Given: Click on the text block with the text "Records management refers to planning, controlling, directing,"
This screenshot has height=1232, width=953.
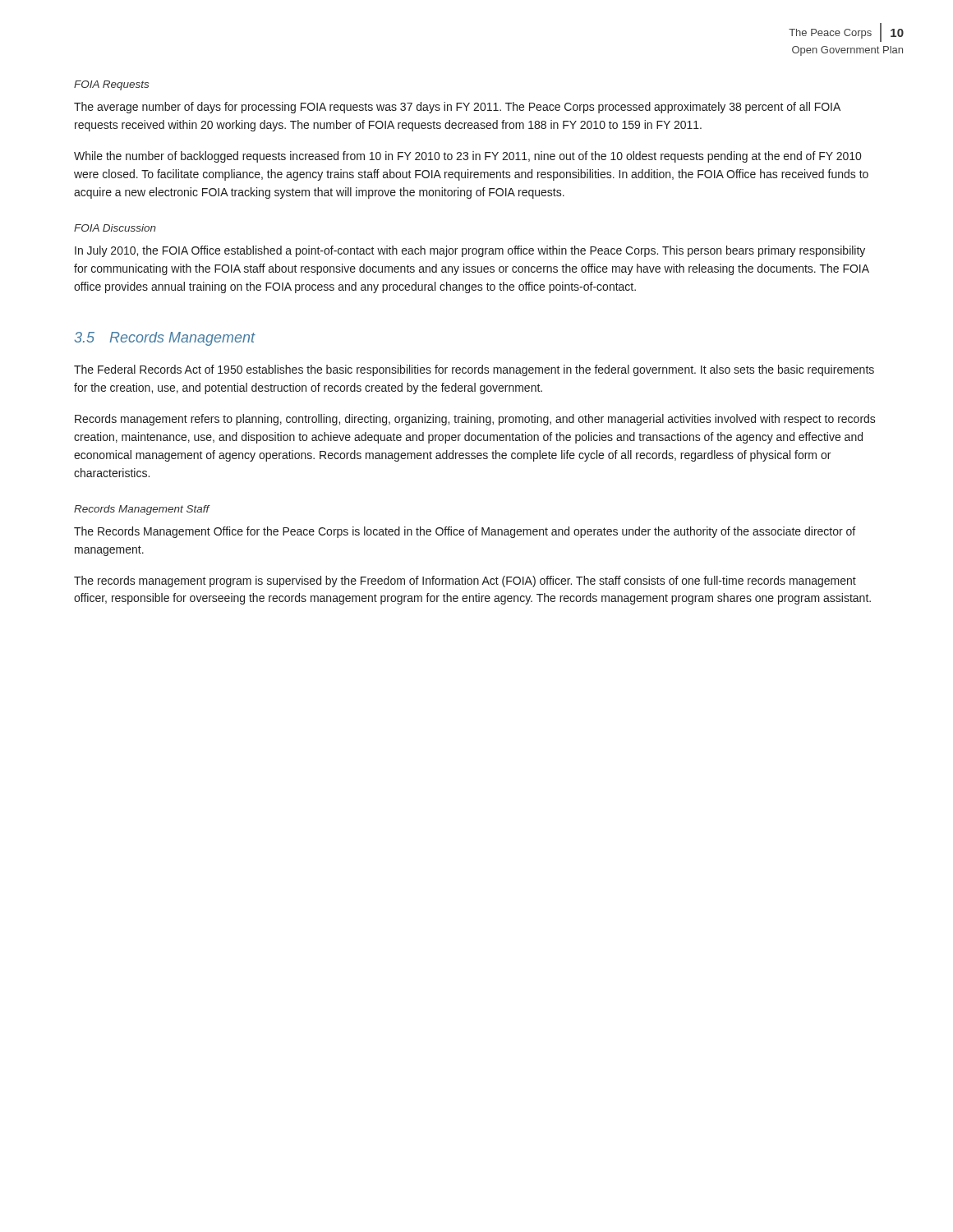Looking at the screenshot, I should pos(475,446).
